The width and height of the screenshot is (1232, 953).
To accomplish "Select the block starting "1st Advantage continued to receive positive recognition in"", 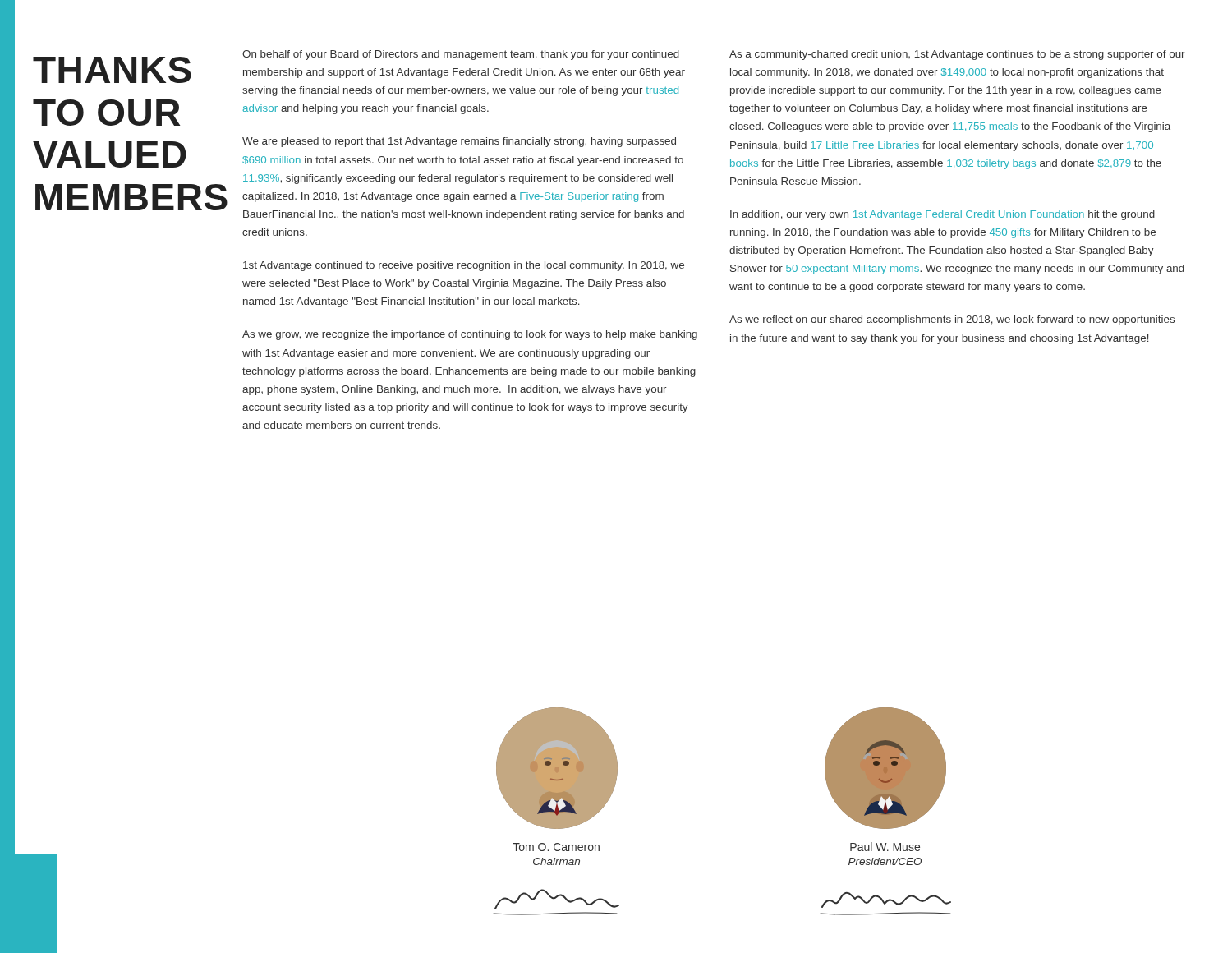I will [x=464, y=283].
